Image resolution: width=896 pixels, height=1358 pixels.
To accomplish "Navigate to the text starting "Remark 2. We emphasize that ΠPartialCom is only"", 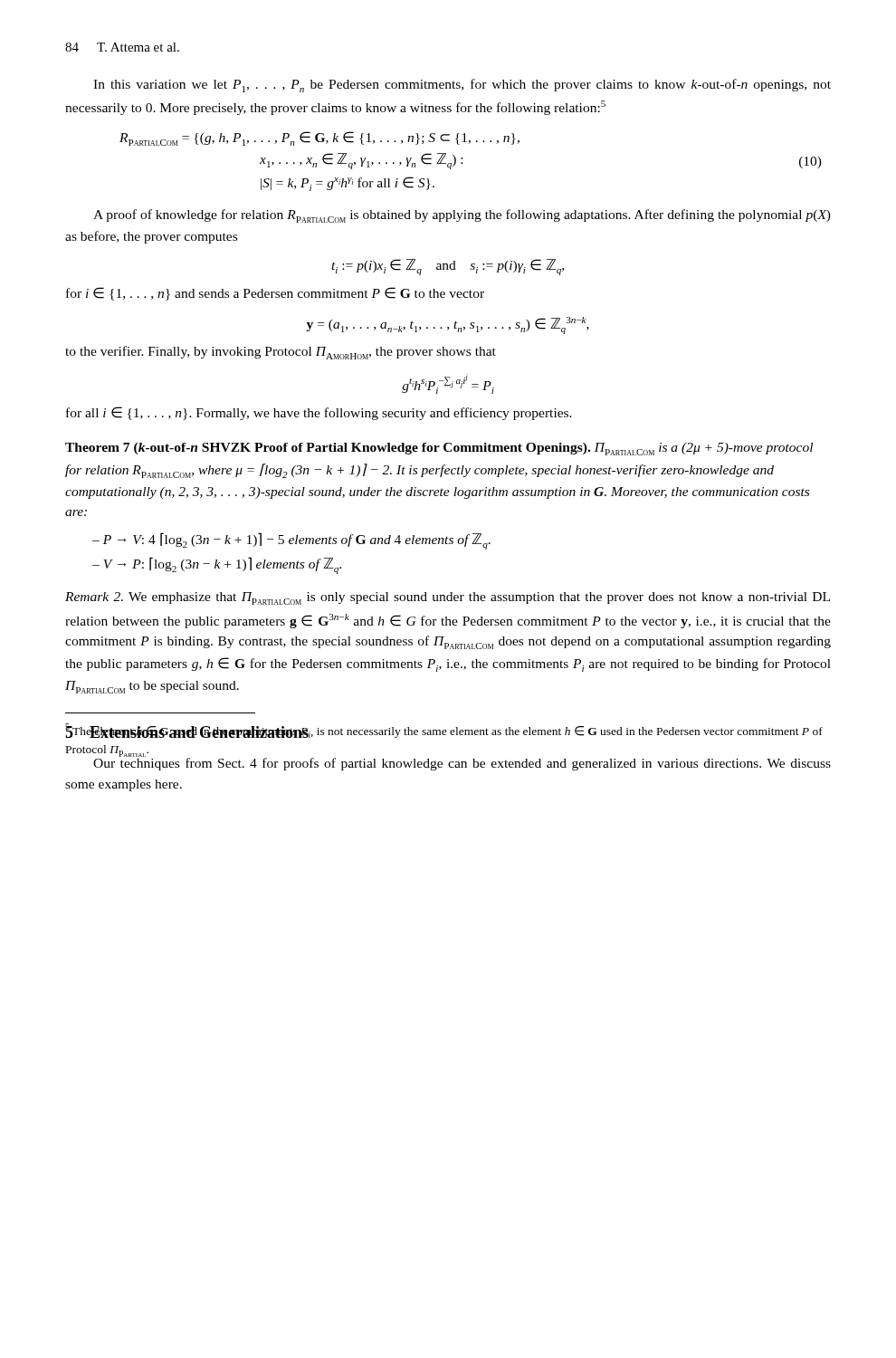I will coord(448,642).
